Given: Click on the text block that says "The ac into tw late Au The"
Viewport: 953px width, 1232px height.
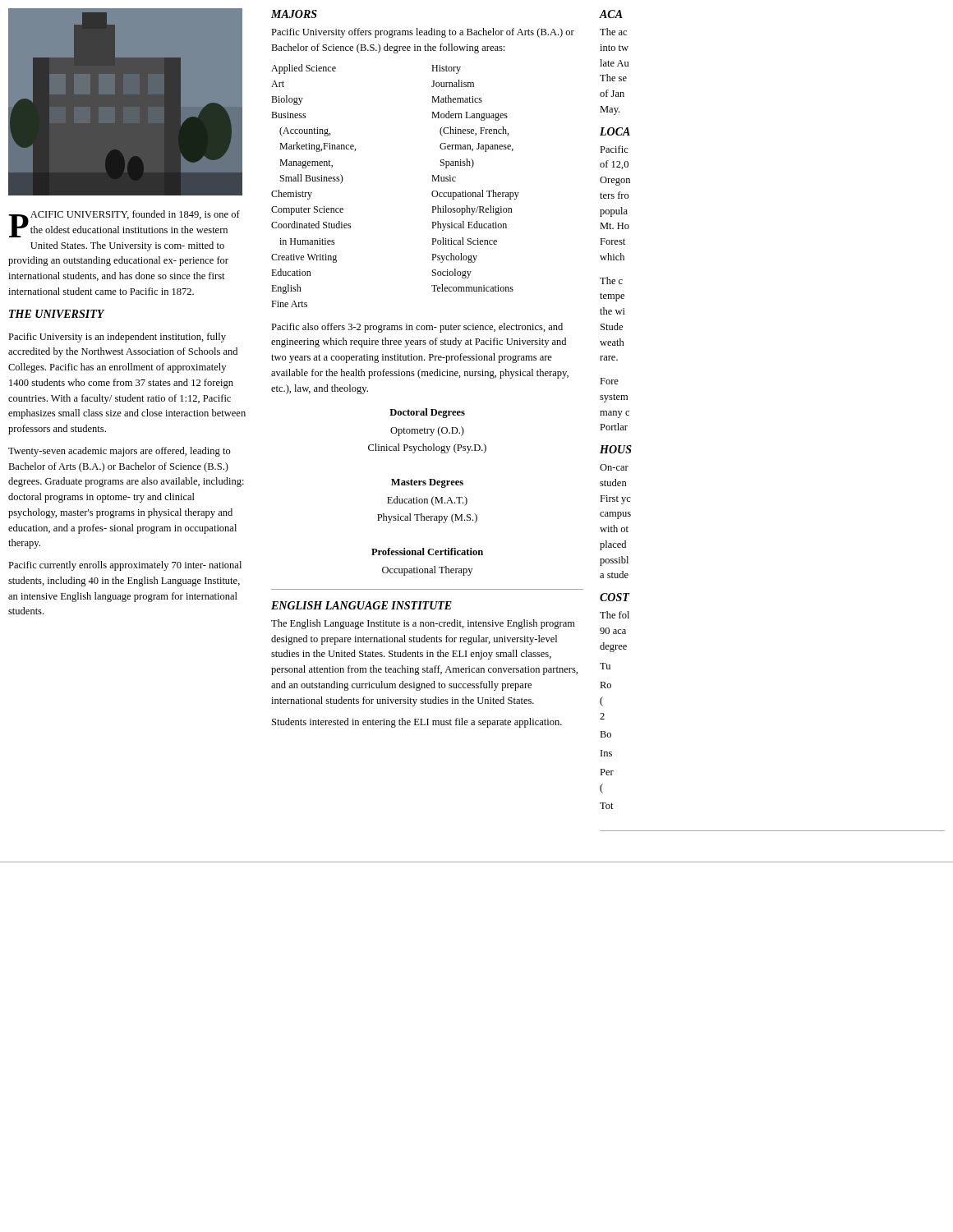Looking at the screenshot, I should point(614,71).
